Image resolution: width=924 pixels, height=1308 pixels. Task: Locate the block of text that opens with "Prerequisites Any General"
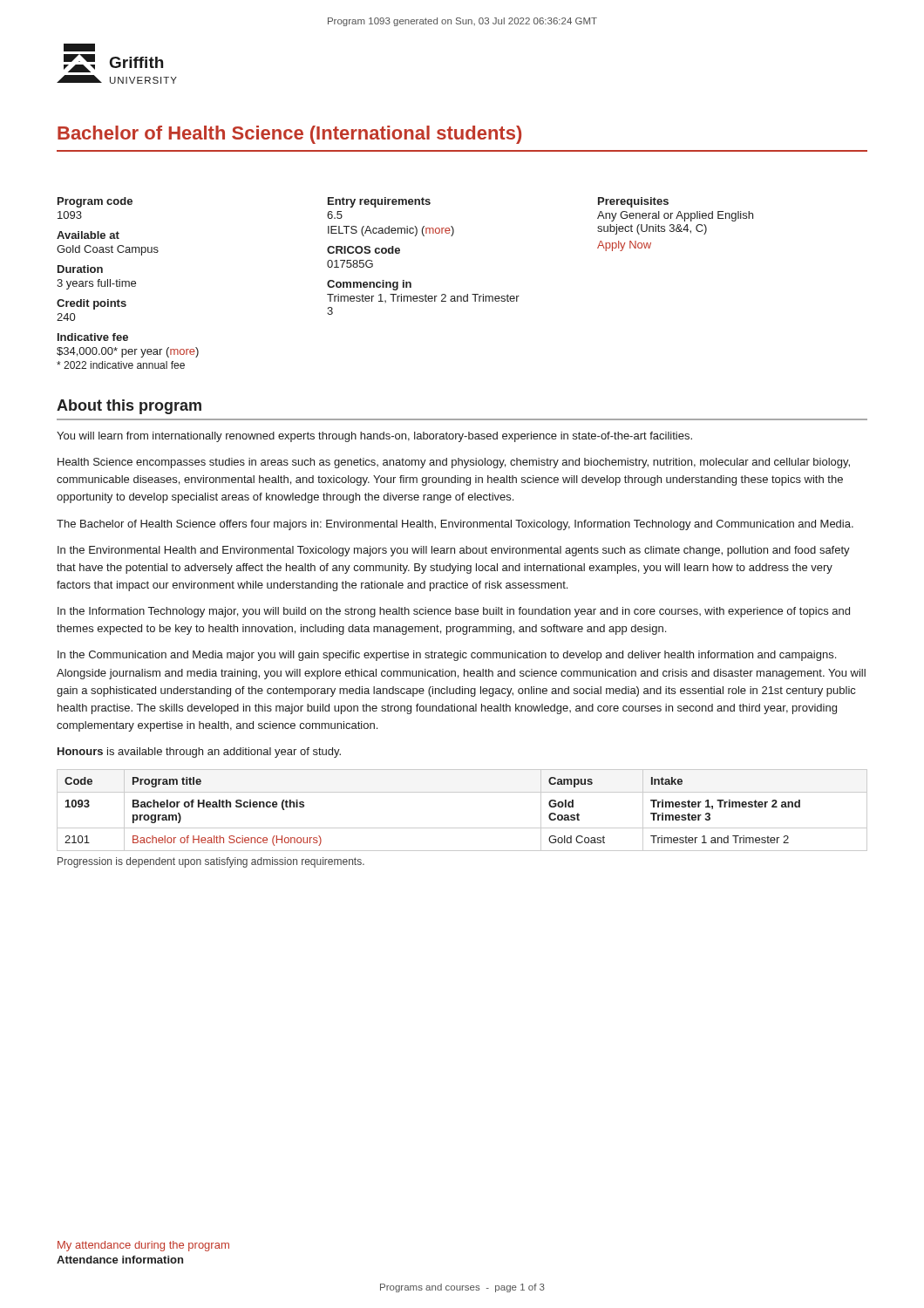(x=723, y=223)
